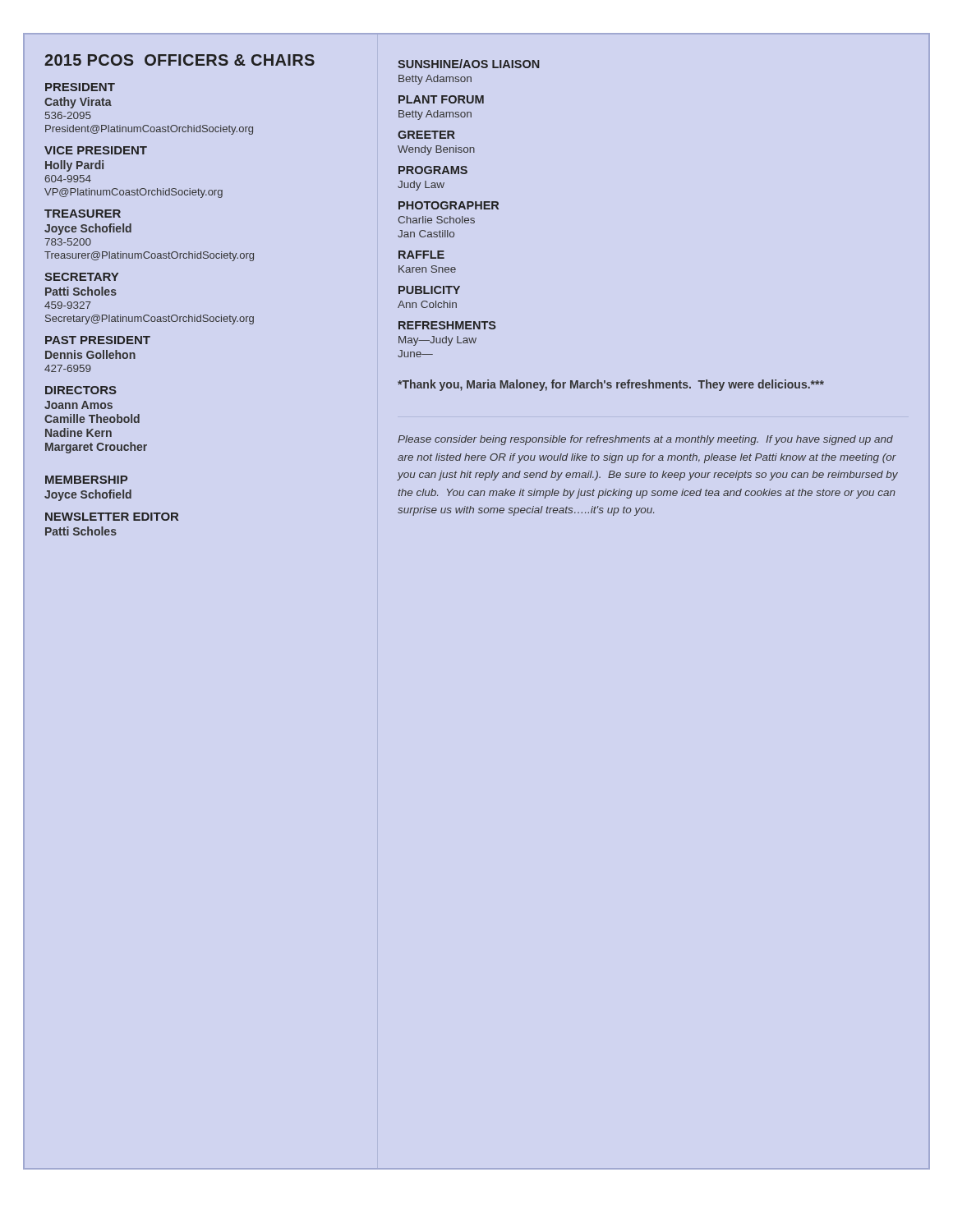This screenshot has height=1232, width=953.
Task: Navigate to the element starting "Margaret Croucher"
Action: coord(96,447)
